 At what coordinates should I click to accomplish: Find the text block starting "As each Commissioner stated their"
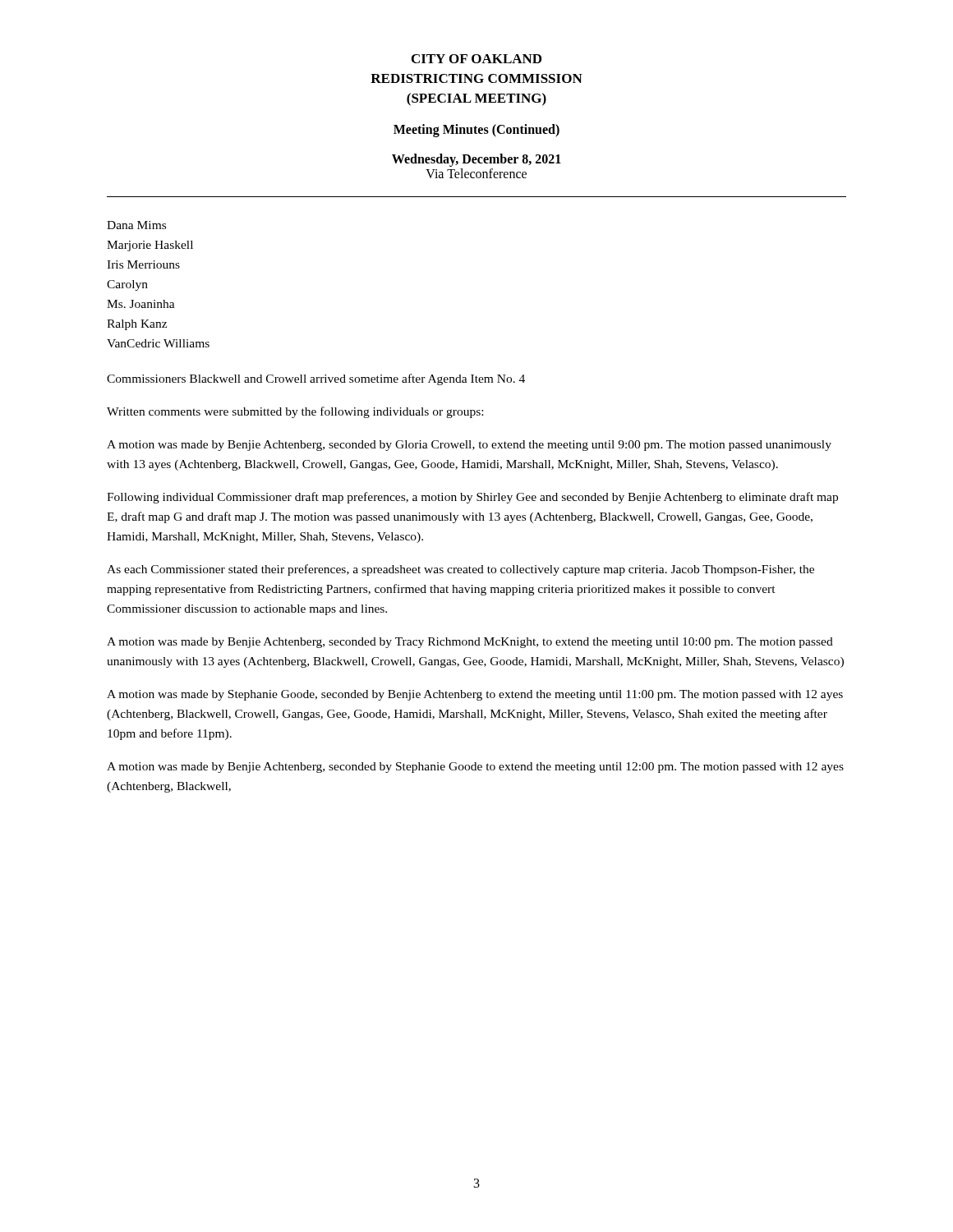(x=461, y=588)
